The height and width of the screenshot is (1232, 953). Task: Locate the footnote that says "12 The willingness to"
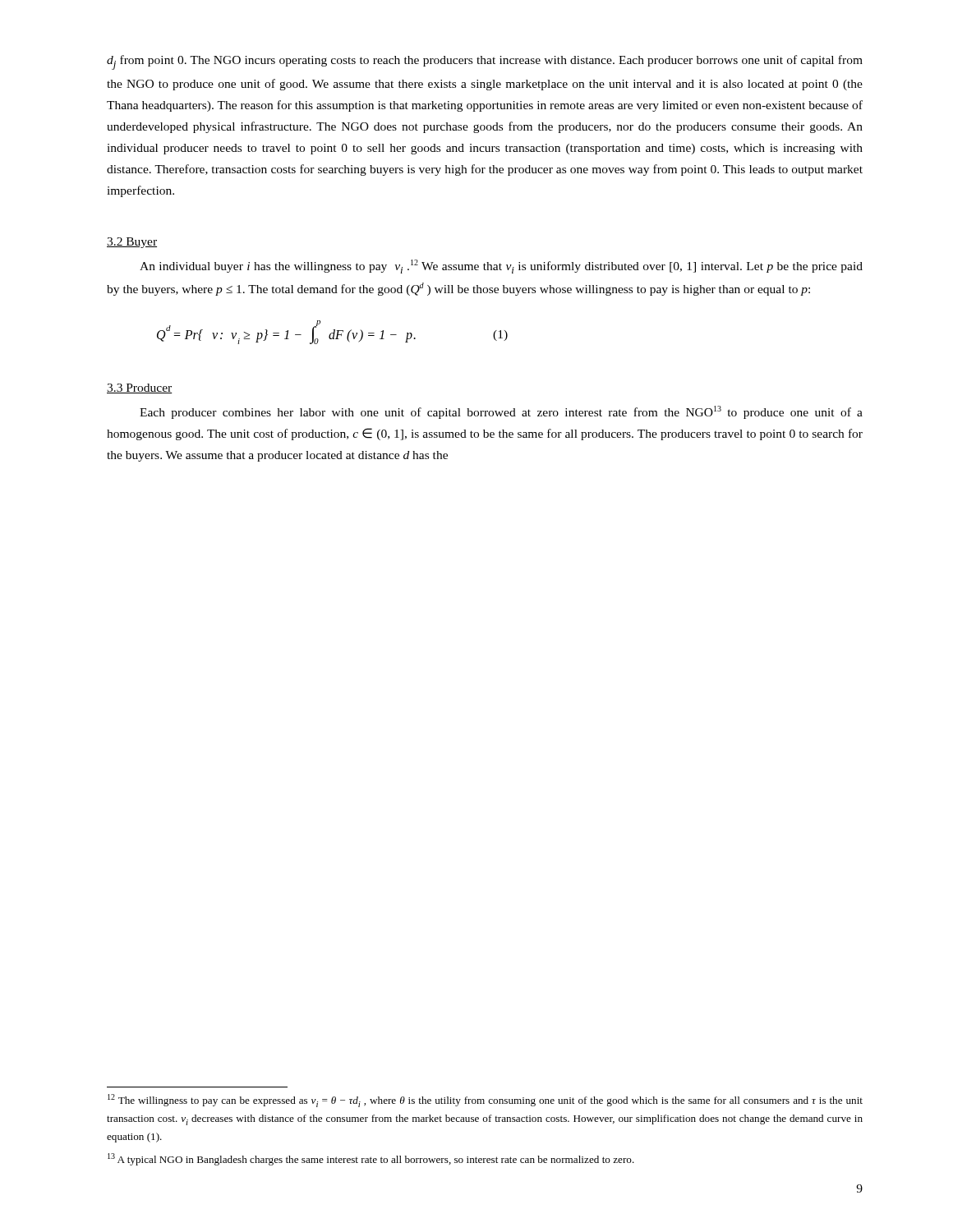[485, 1118]
